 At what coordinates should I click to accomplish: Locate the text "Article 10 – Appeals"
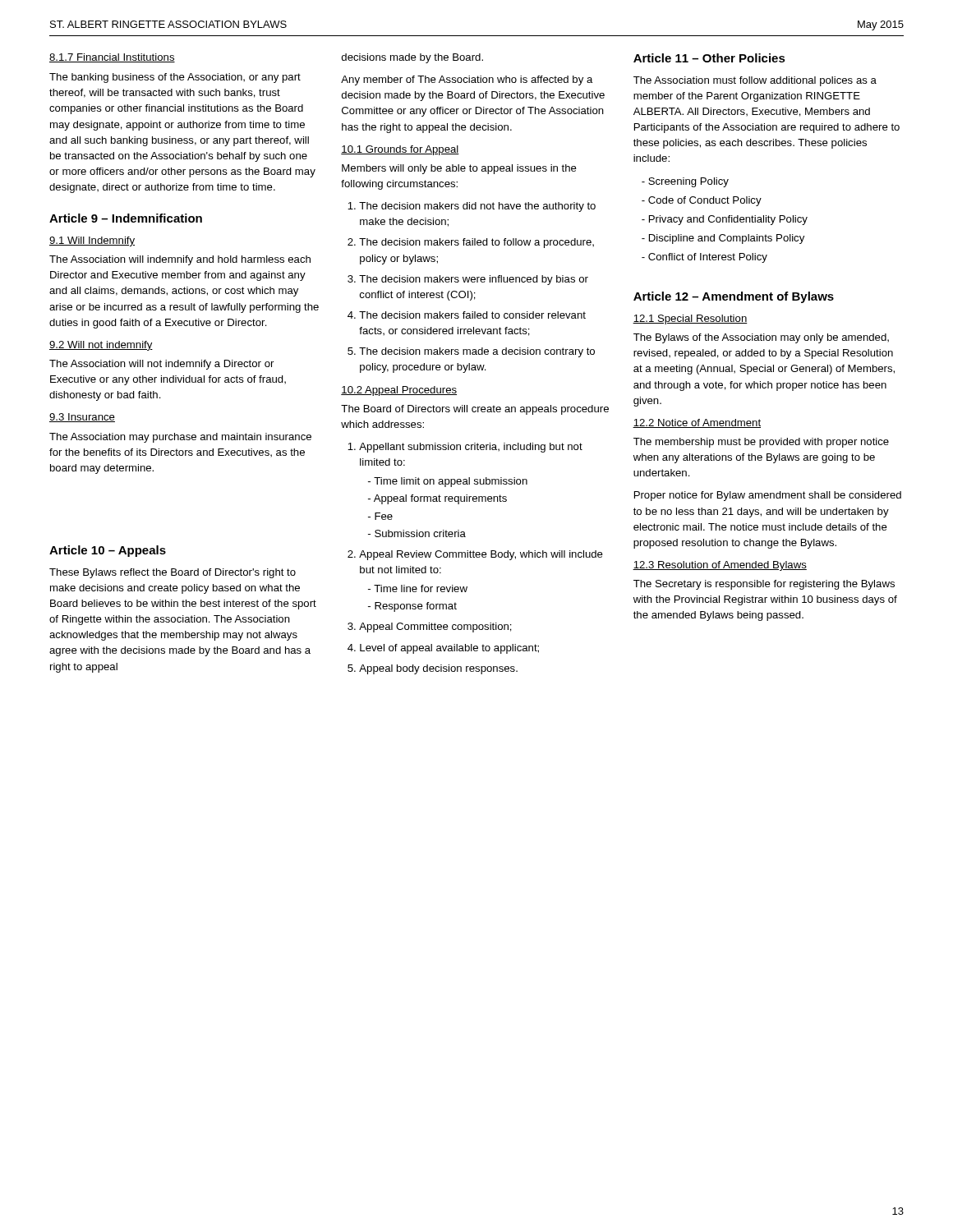108,550
